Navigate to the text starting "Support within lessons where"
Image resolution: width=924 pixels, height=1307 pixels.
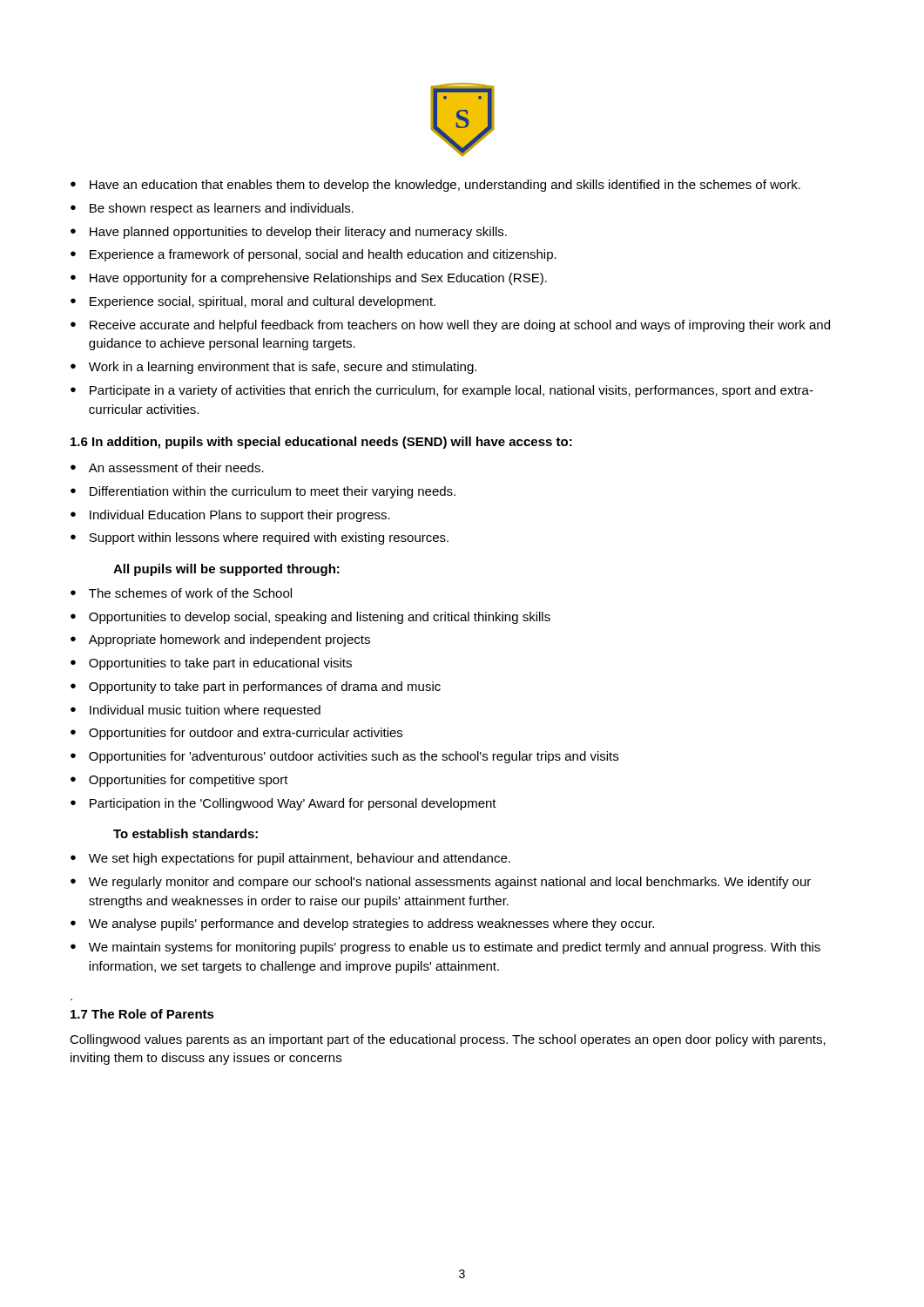pos(260,538)
